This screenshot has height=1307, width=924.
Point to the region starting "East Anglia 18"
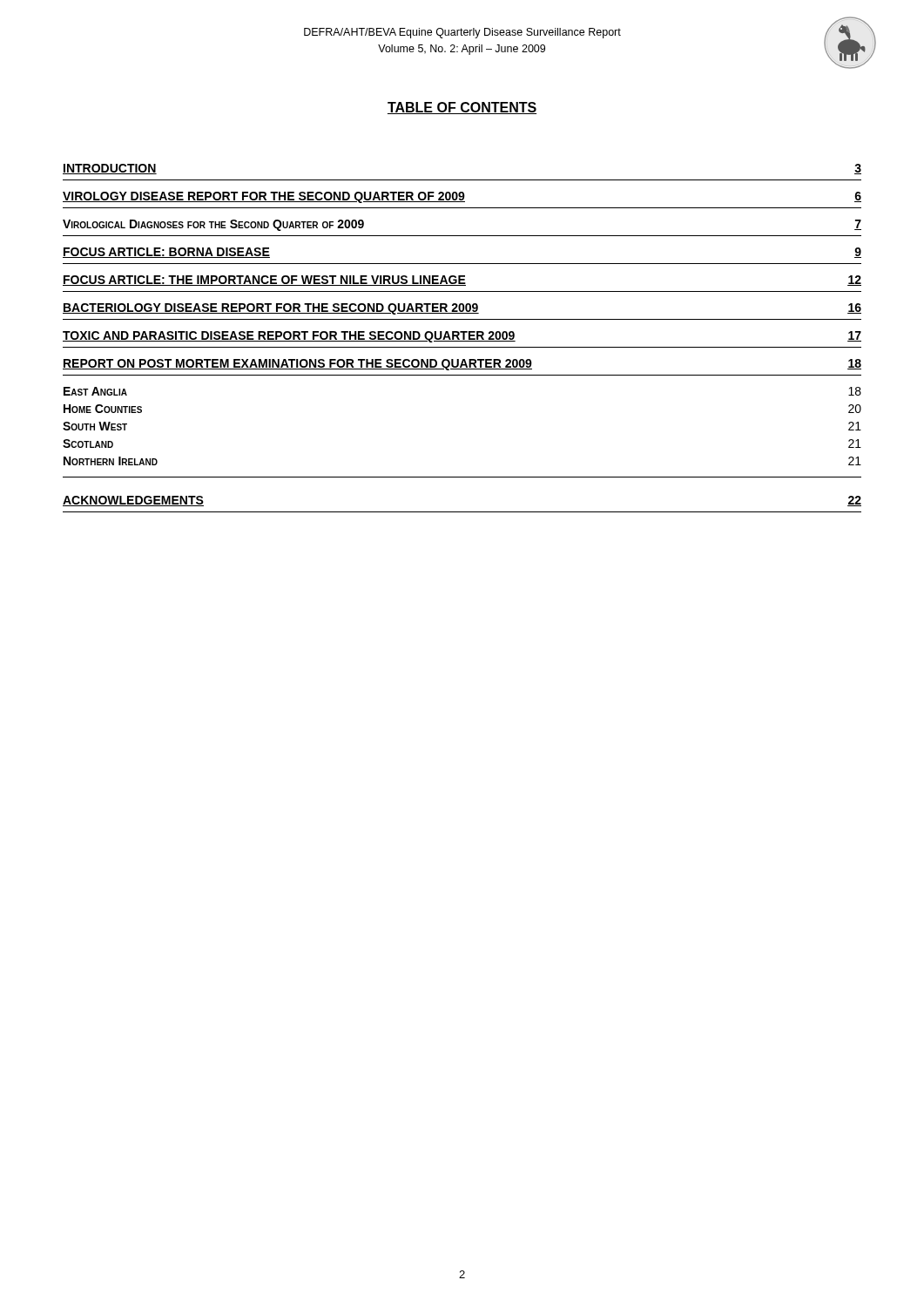pos(101,391)
